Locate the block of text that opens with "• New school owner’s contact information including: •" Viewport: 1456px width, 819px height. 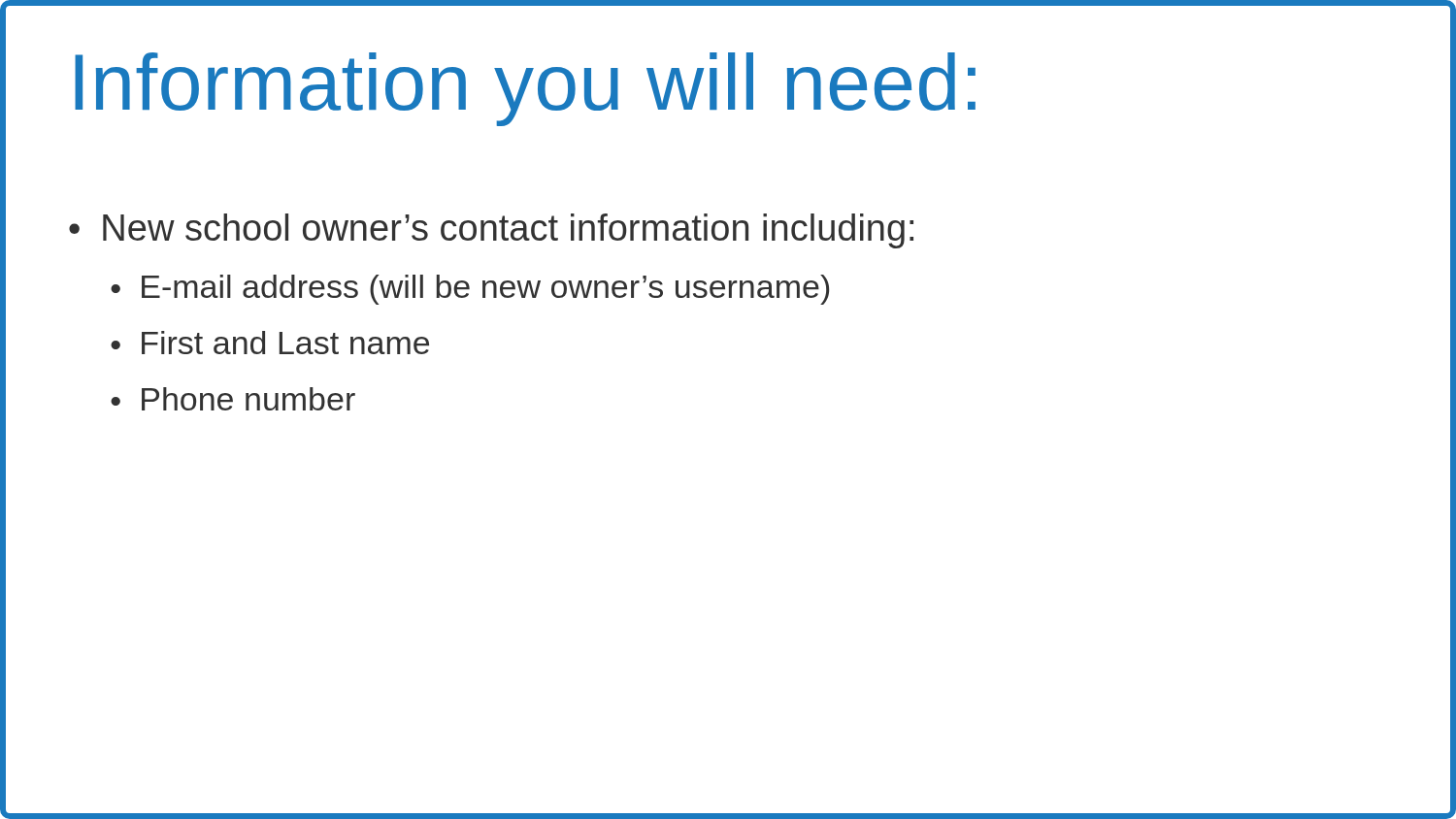[491, 231]
